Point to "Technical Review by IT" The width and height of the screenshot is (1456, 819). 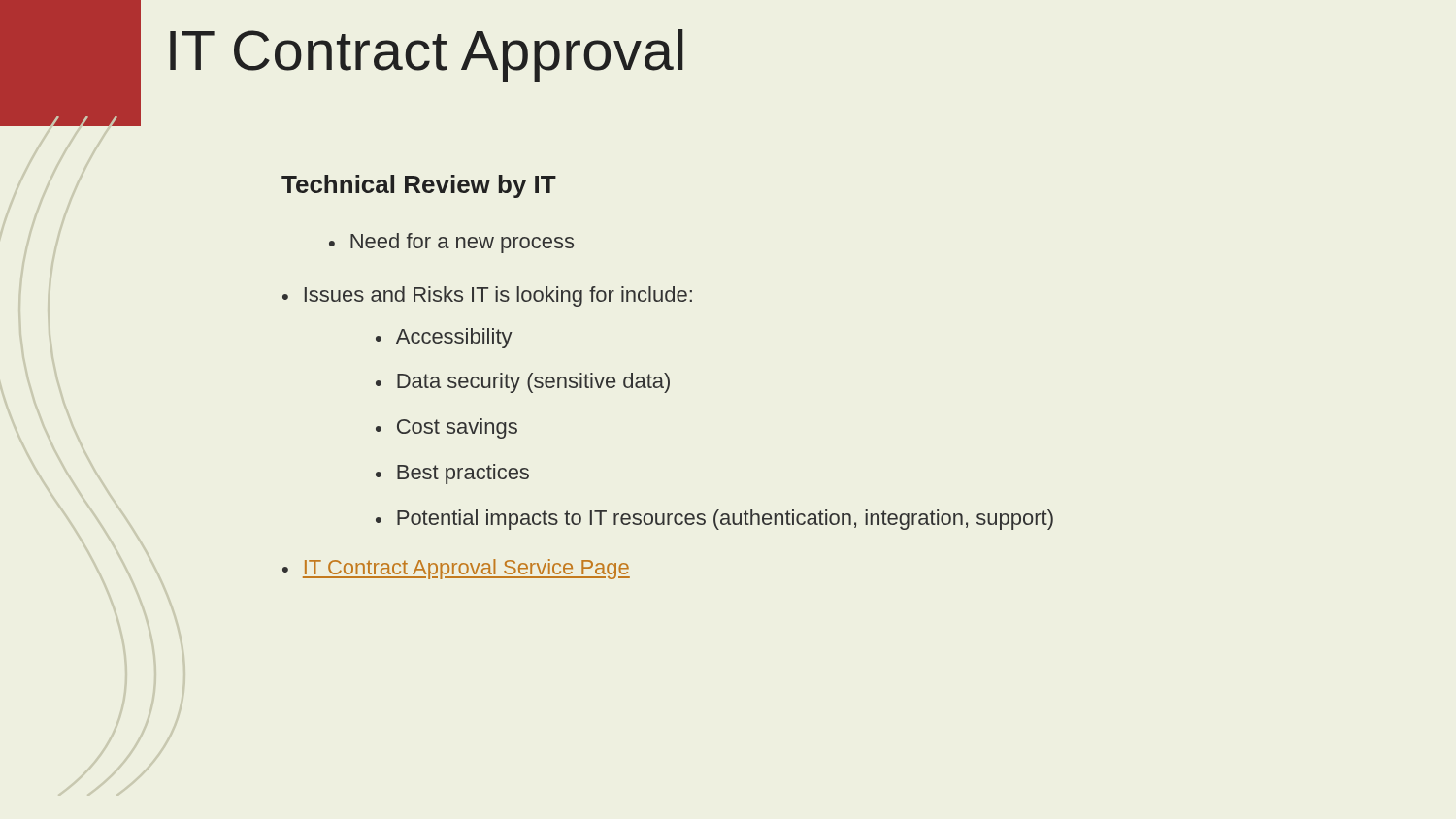pos(419,184)
